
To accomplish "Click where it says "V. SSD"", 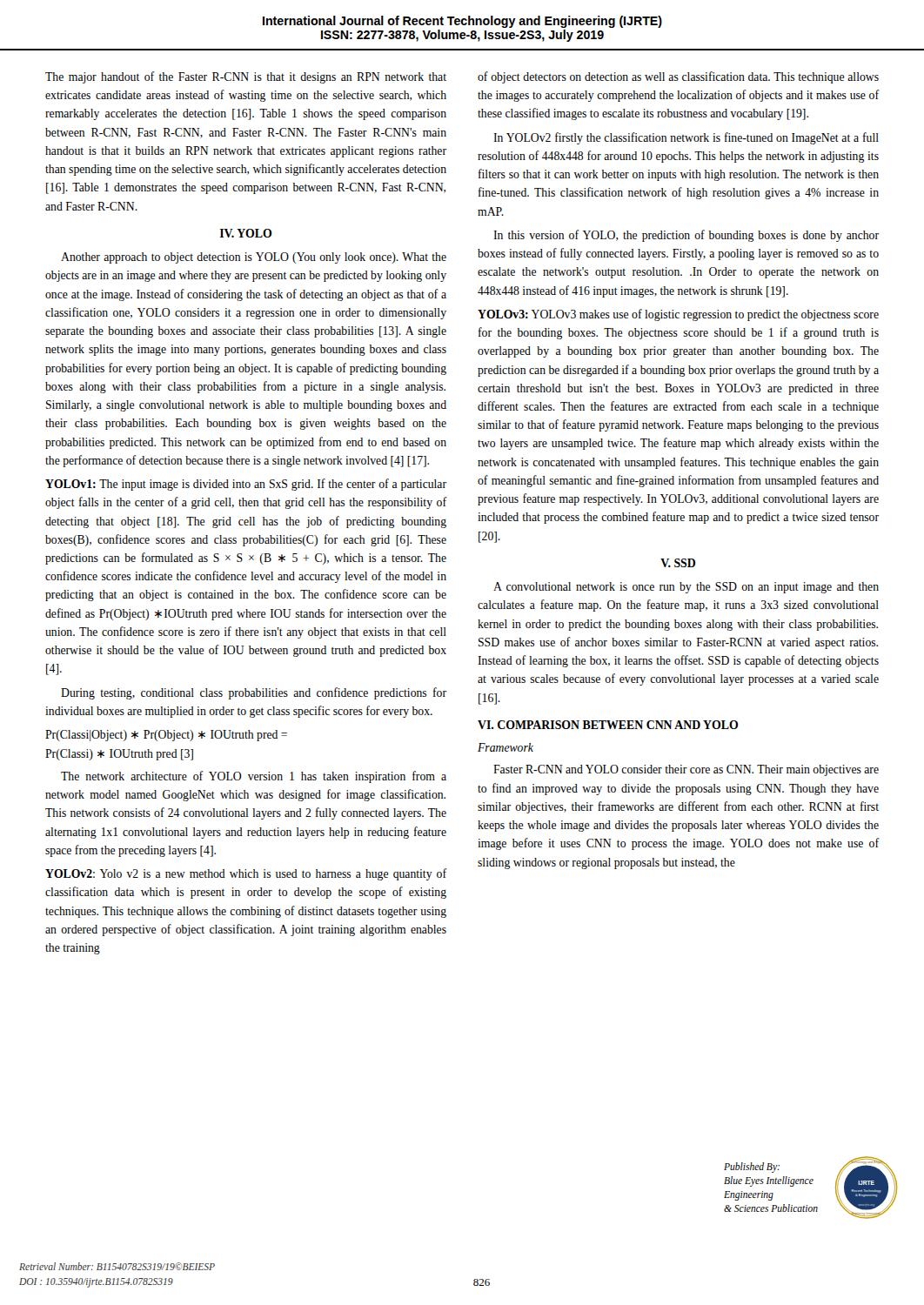I will (x=678, y=563).
